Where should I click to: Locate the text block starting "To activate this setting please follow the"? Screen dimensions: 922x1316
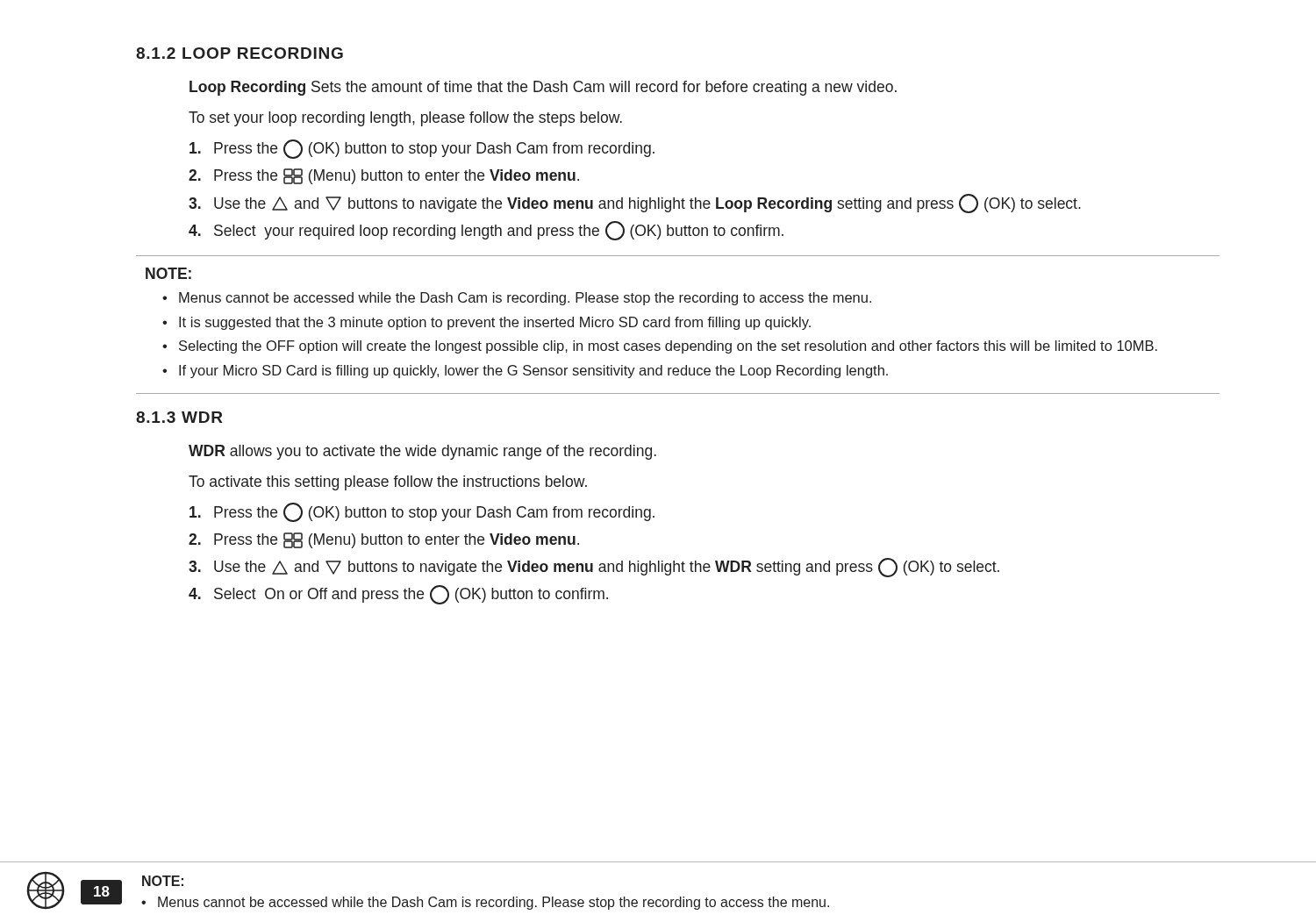388,482
